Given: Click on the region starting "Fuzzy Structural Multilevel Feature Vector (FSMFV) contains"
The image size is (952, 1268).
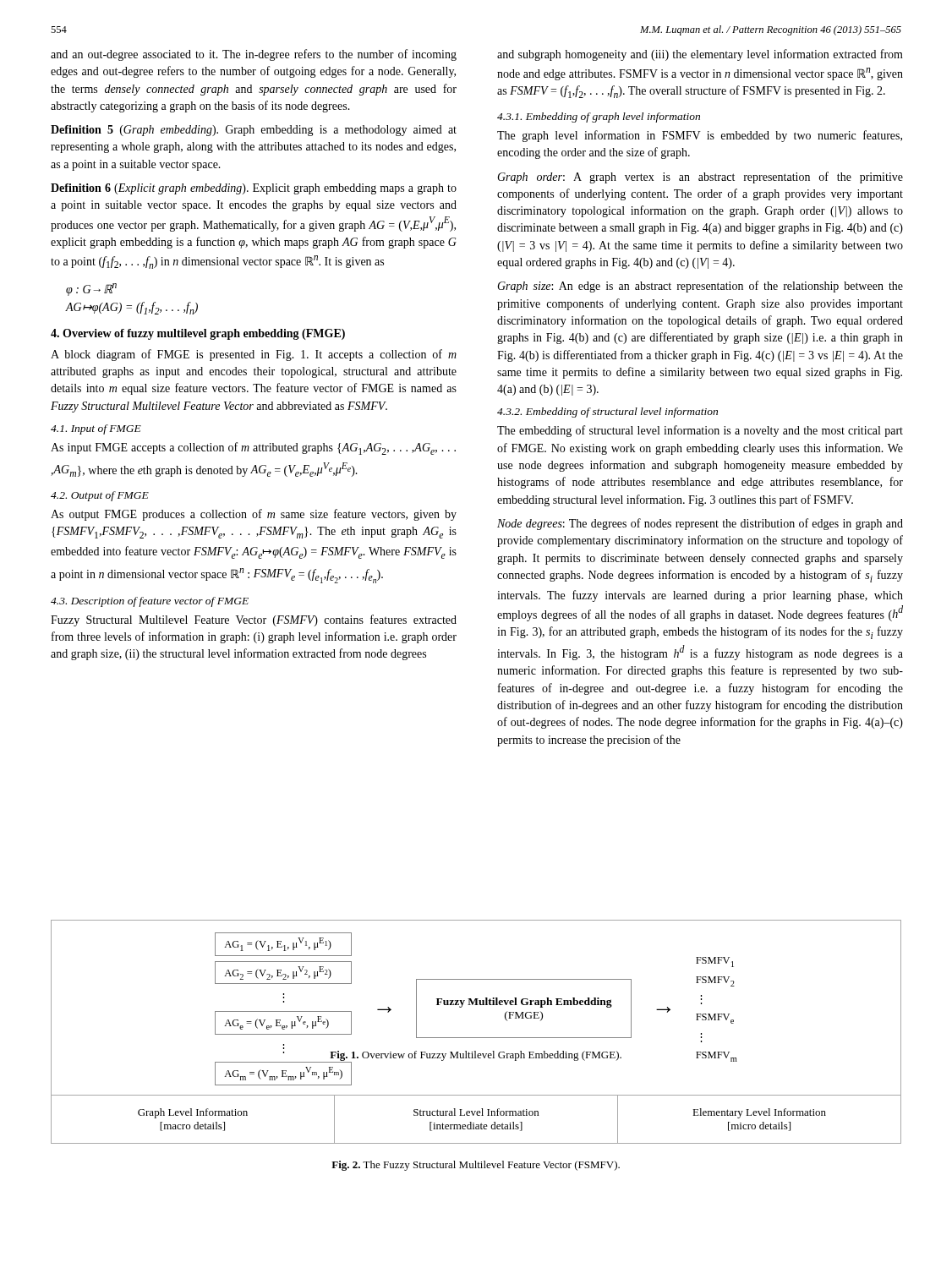Looking at the screenshot, I should point(254,637).
